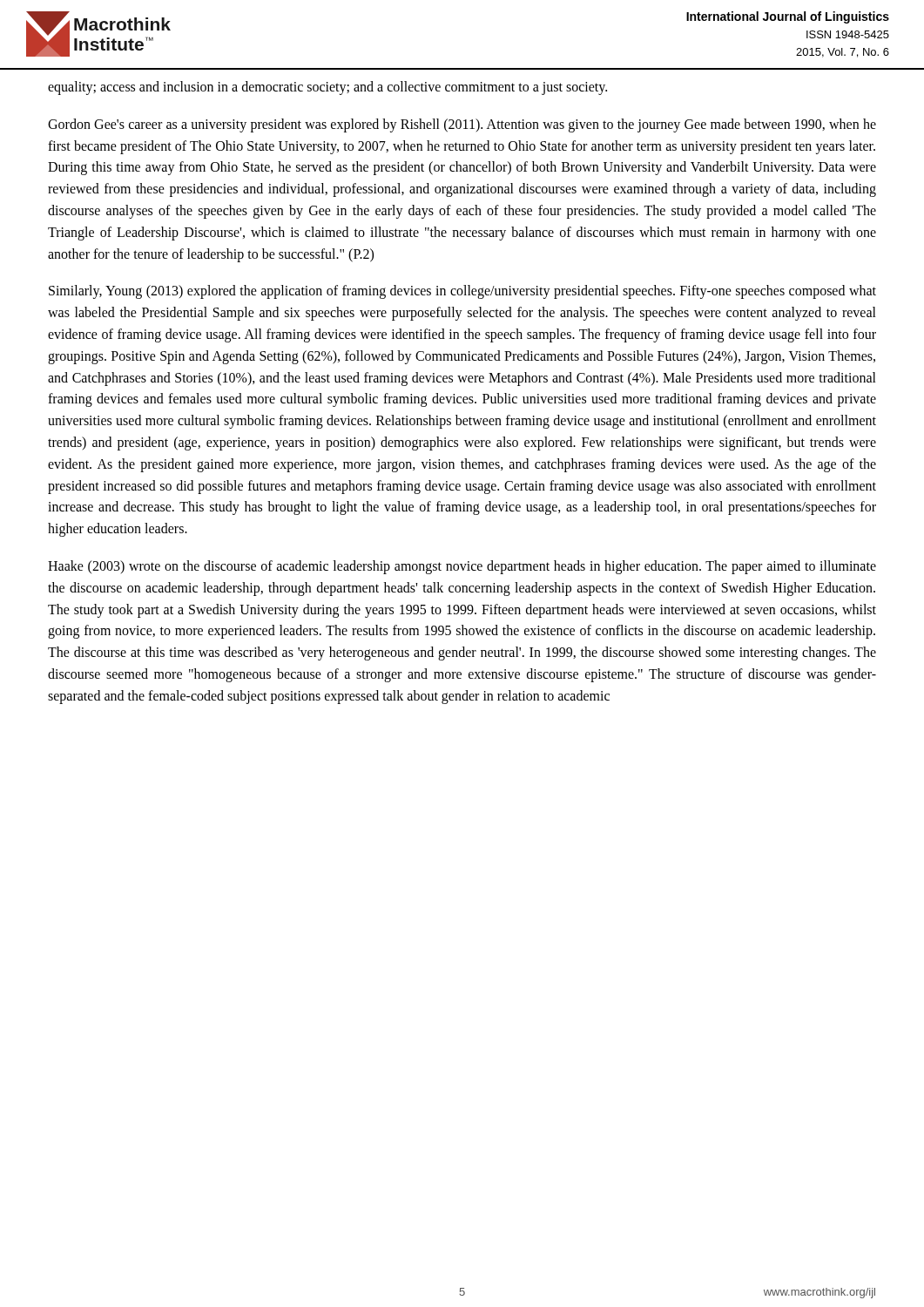Viewport: 924px width, 1307px height.
Task: Locate the text starting "Haake (2003) wrote on the discourse of academic"
Action: pyautogui.click(x=462, y=631)
